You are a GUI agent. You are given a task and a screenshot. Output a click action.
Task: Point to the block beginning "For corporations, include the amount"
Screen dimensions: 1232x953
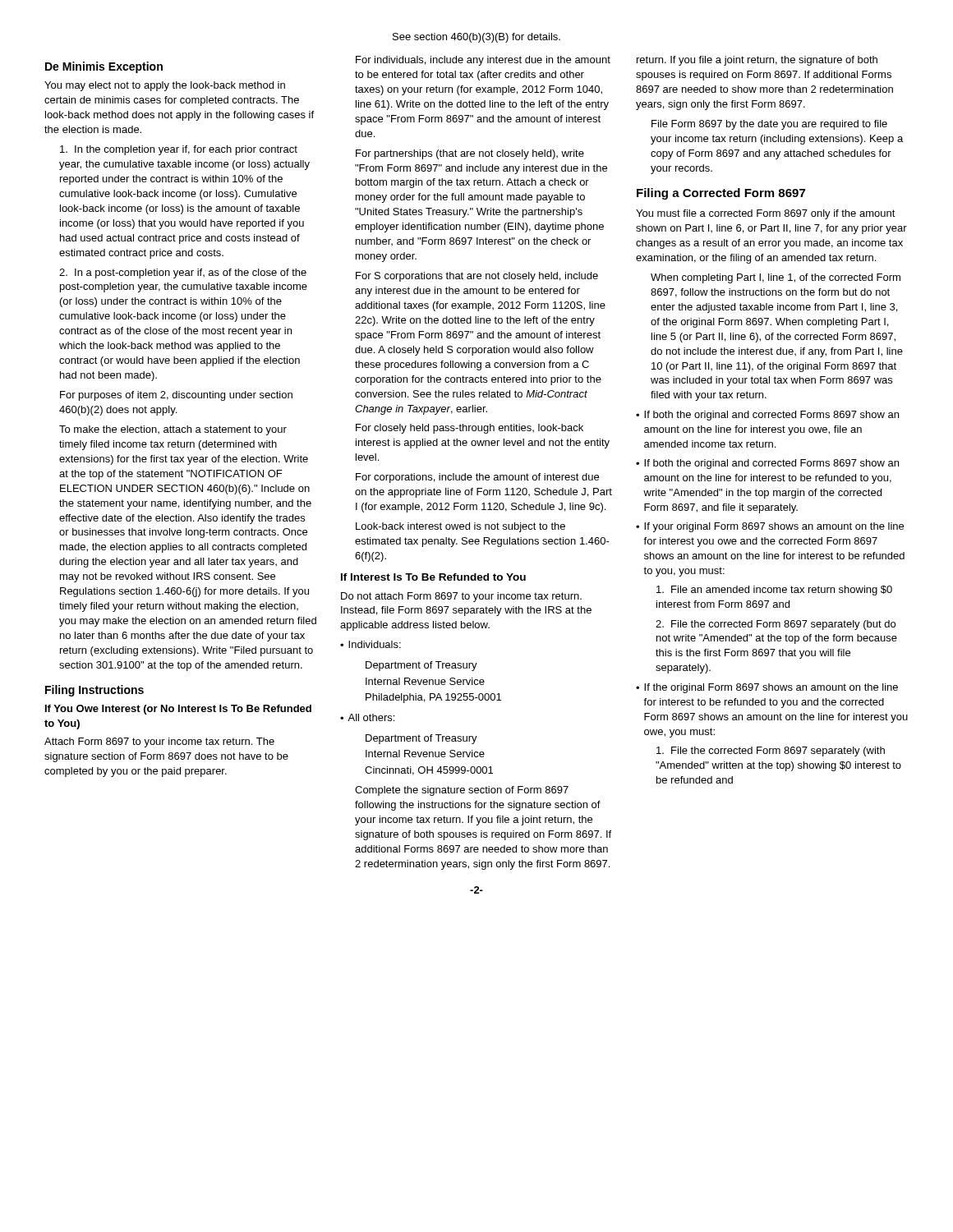click(483, 492)
